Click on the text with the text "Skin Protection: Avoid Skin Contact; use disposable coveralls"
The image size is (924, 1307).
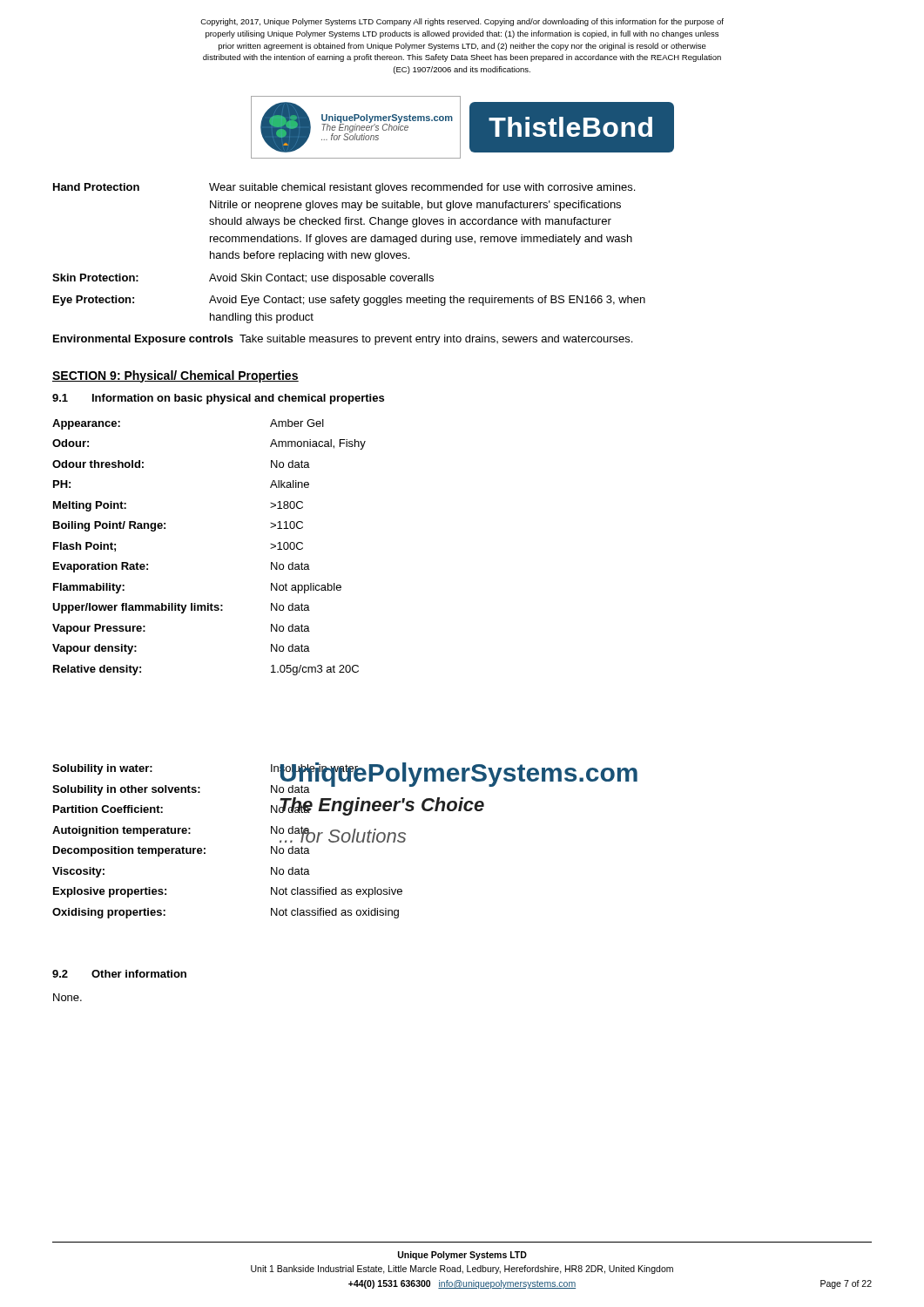pos(243,277)
